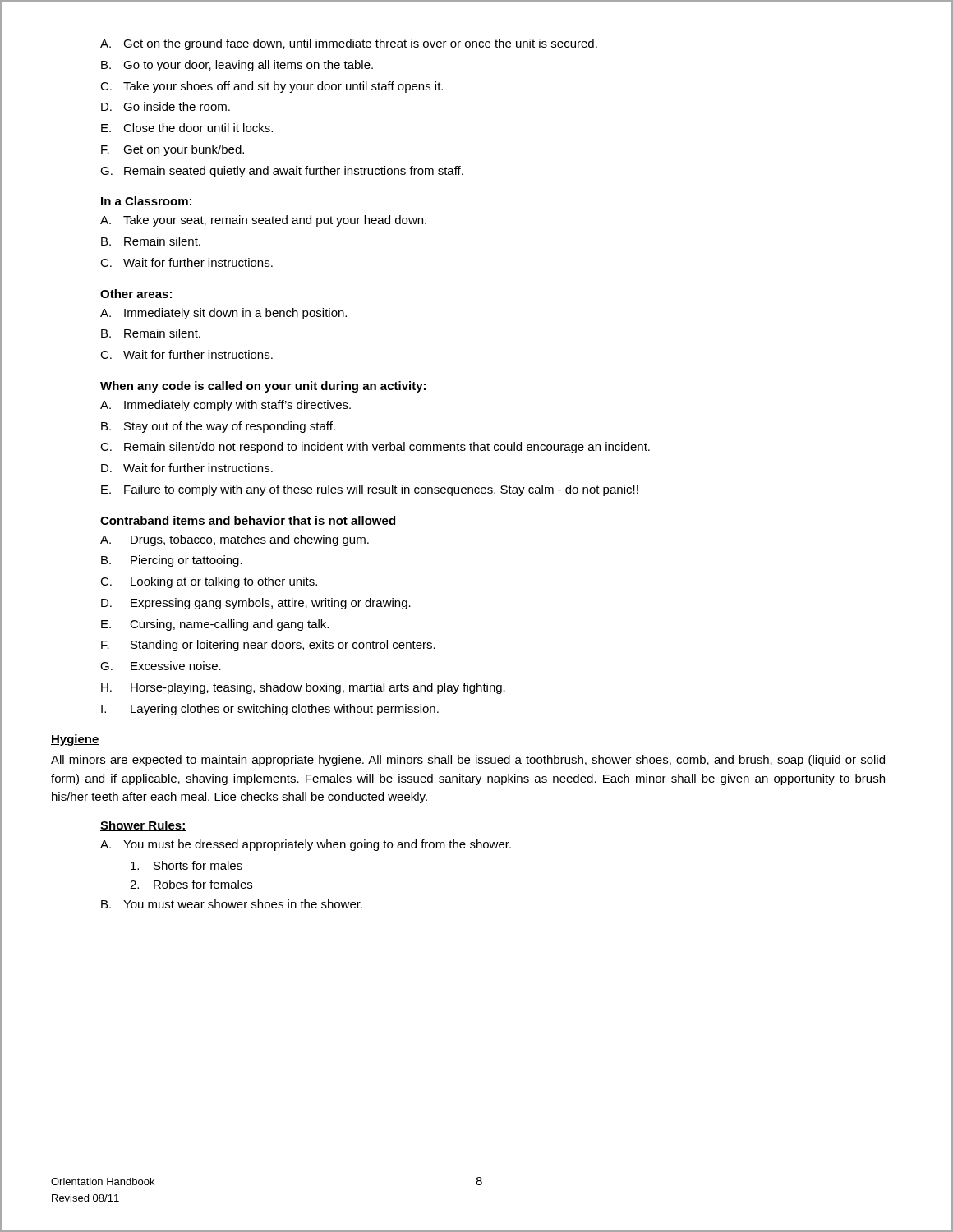Locate the text "D. Go inside the room."
The image size is (953, 1232).
point(166,107)
